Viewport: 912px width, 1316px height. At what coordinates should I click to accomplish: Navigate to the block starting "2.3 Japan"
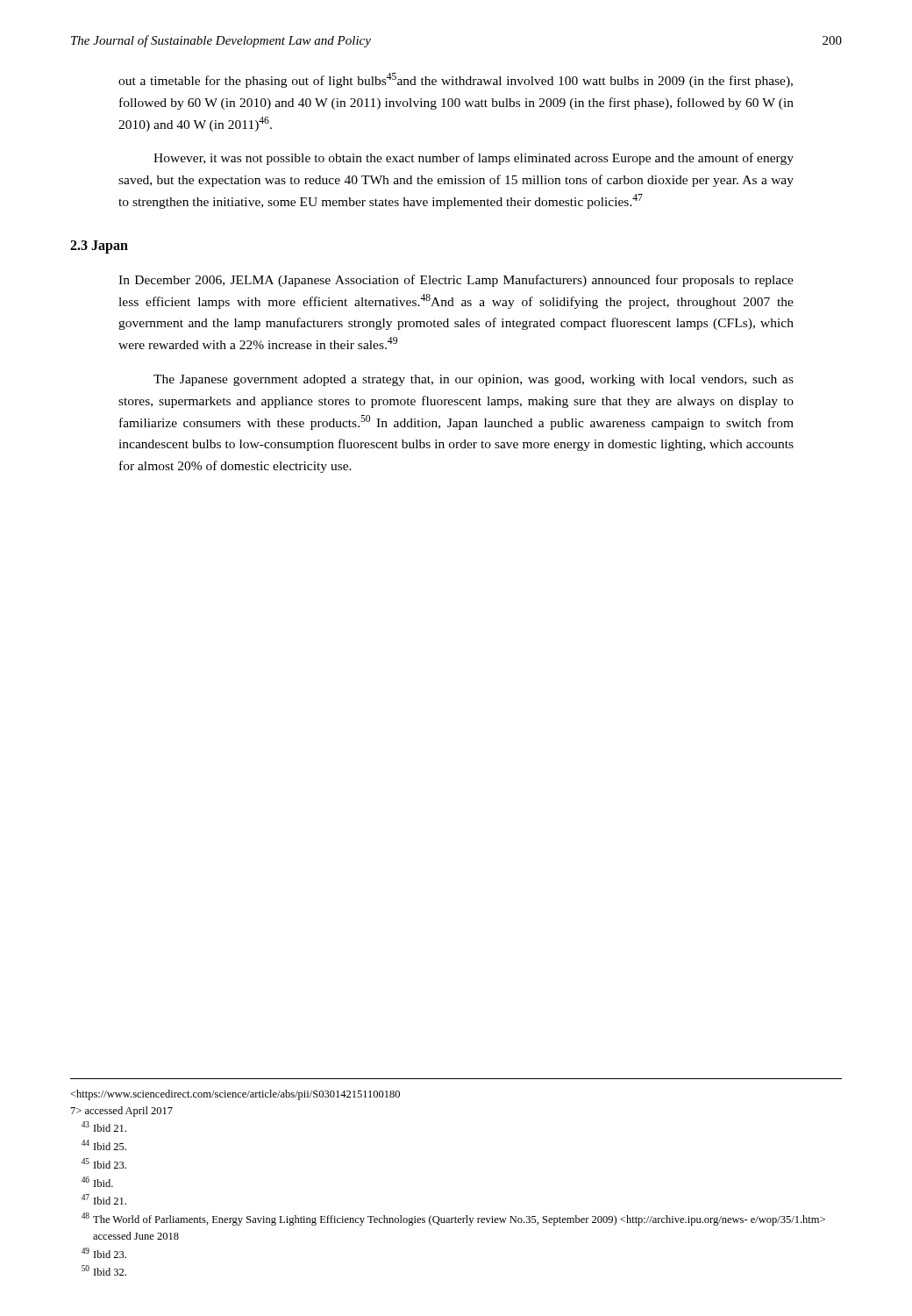coord(99,245)
